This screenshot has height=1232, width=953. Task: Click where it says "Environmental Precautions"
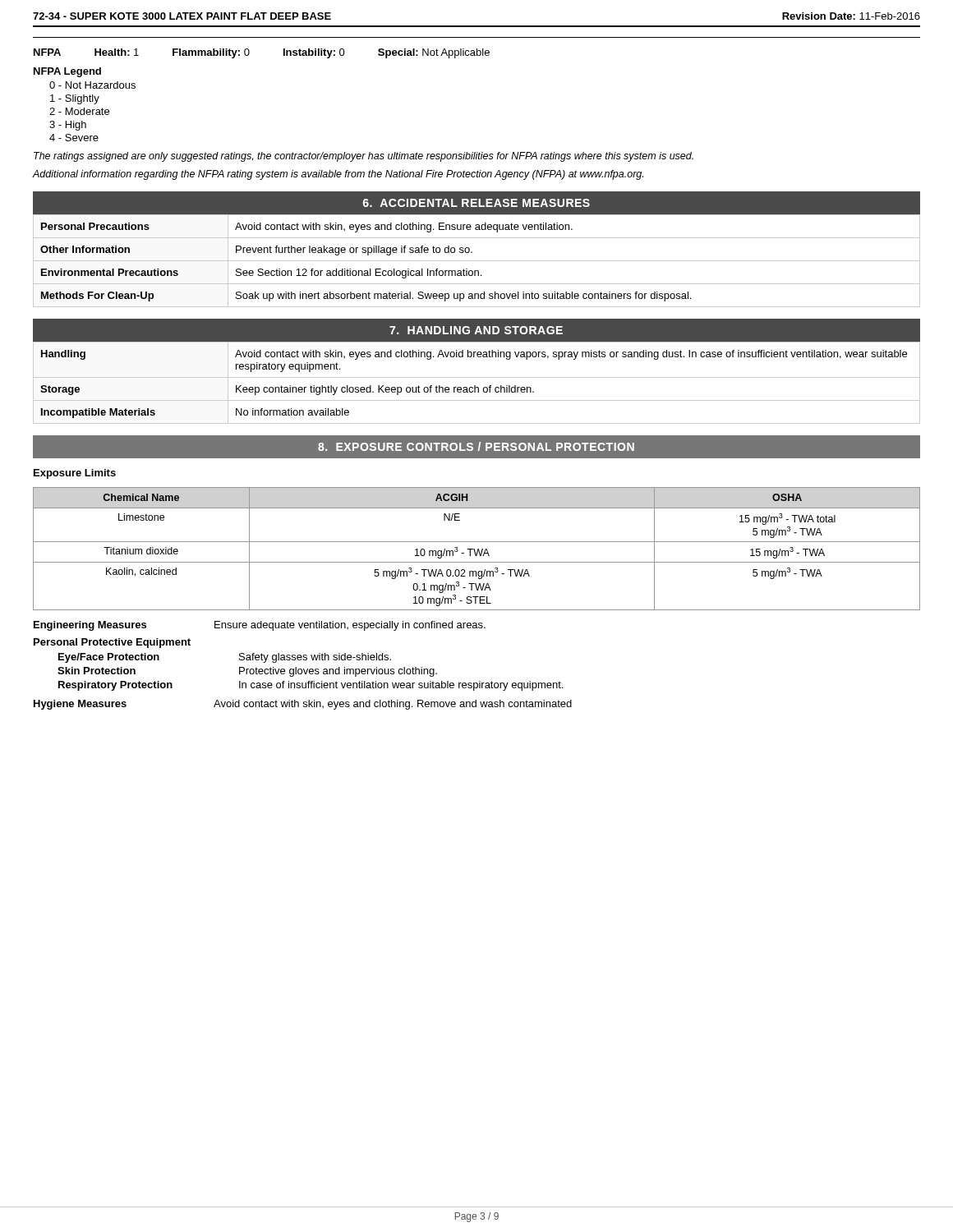(x=109, y=272)
